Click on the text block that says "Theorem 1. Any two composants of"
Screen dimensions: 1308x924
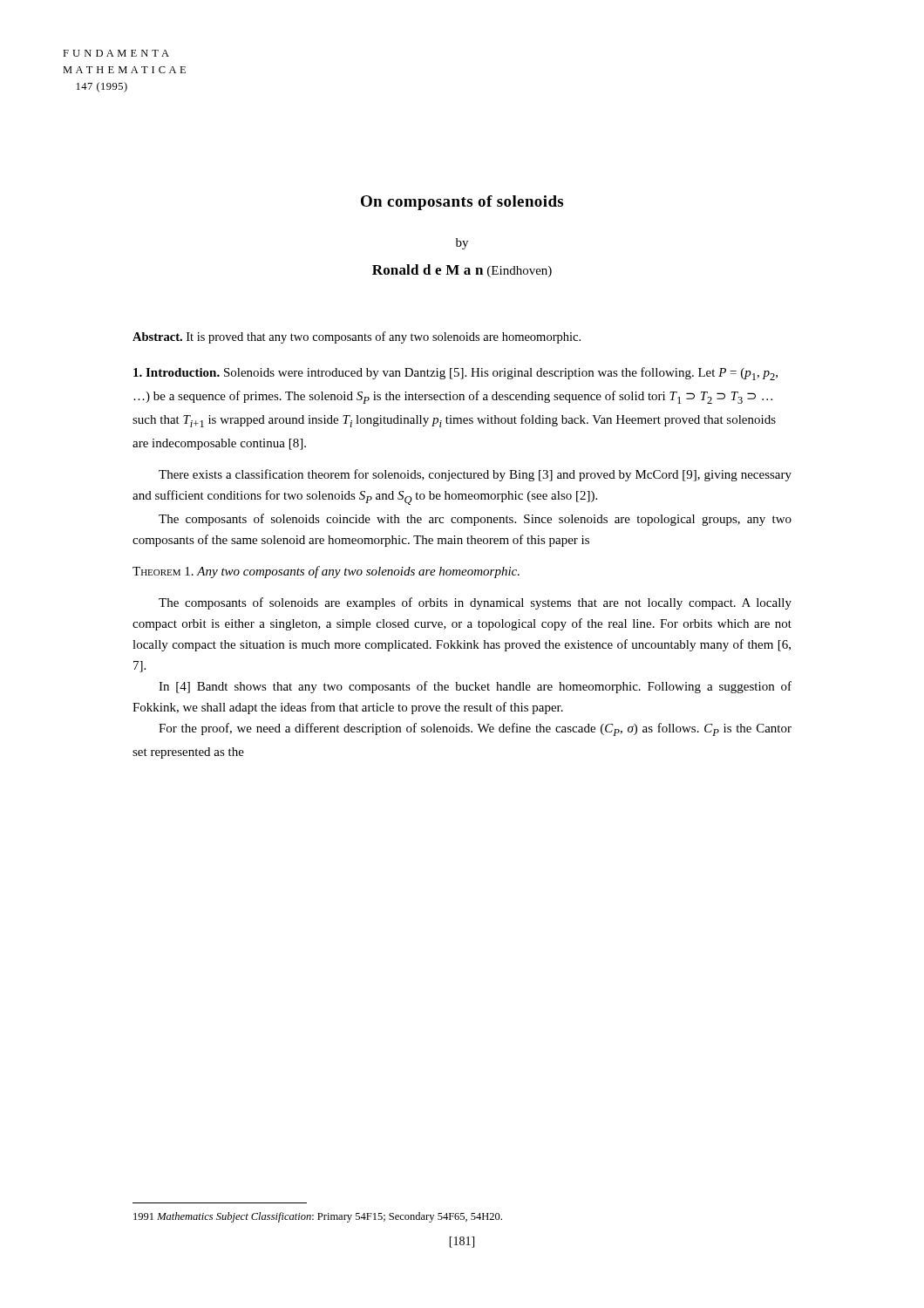(x=326, y=572)
